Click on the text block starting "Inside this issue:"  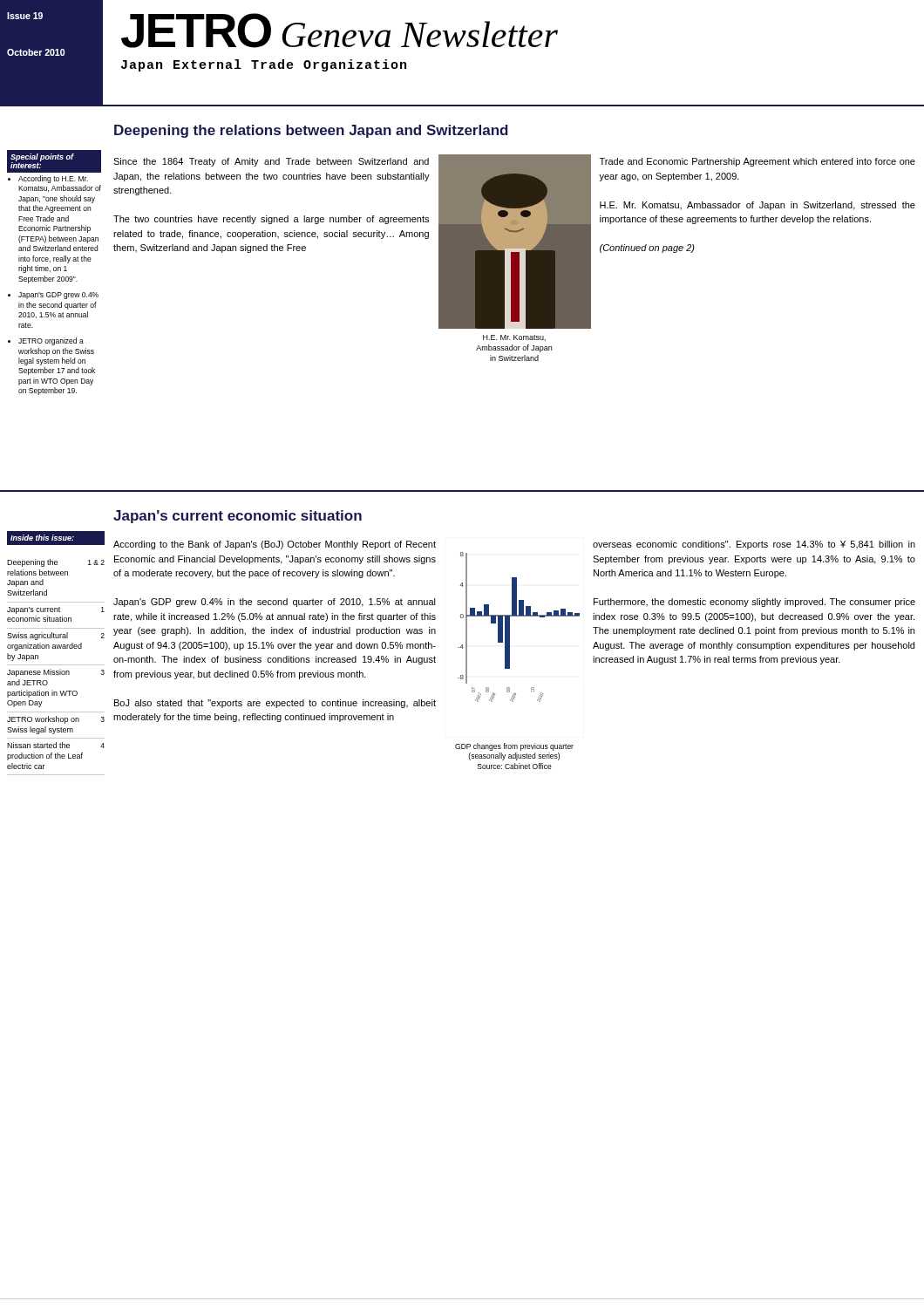point(56,538)
